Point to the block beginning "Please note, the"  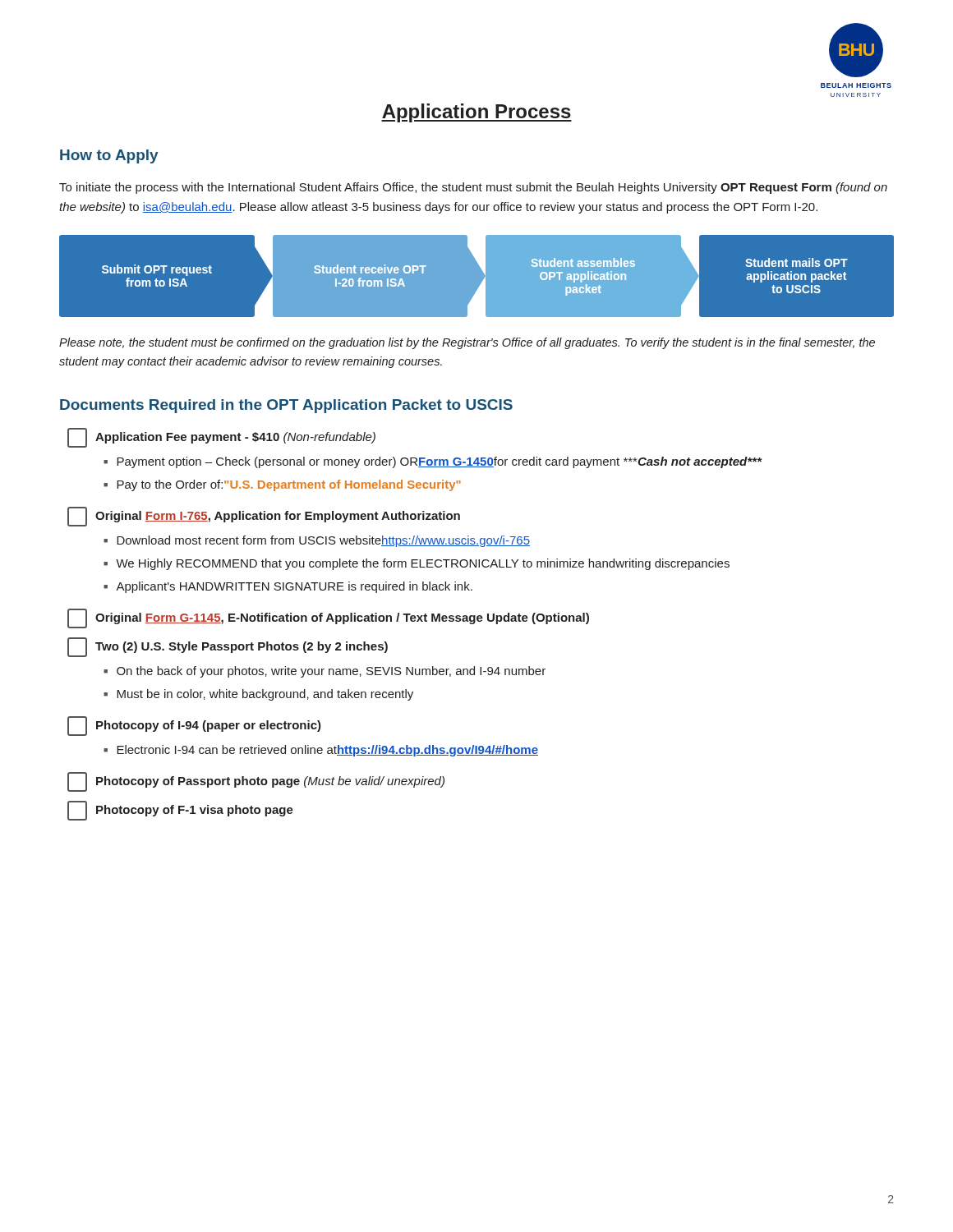467,352
